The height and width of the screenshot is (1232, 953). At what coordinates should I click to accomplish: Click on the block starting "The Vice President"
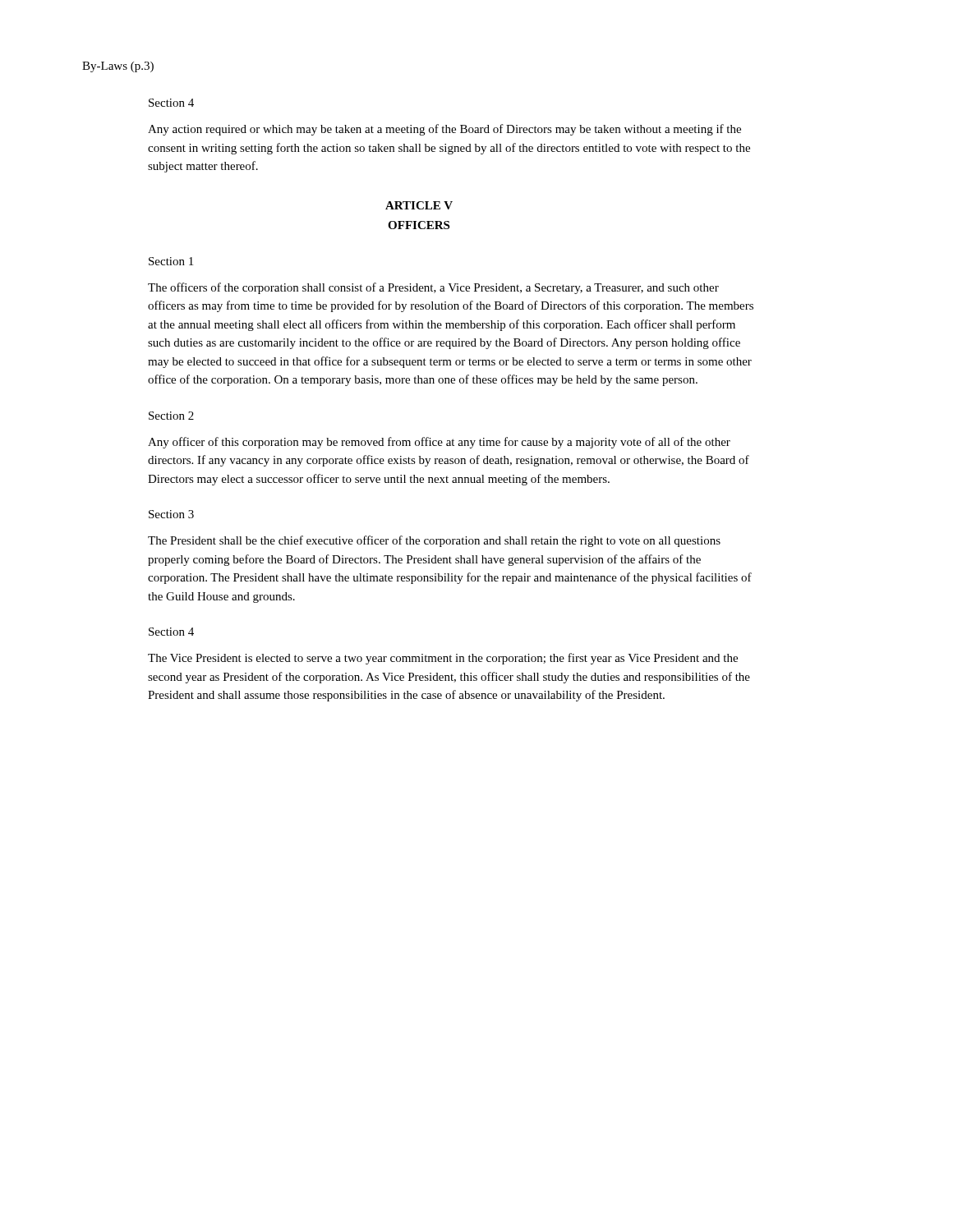point(449,676)
